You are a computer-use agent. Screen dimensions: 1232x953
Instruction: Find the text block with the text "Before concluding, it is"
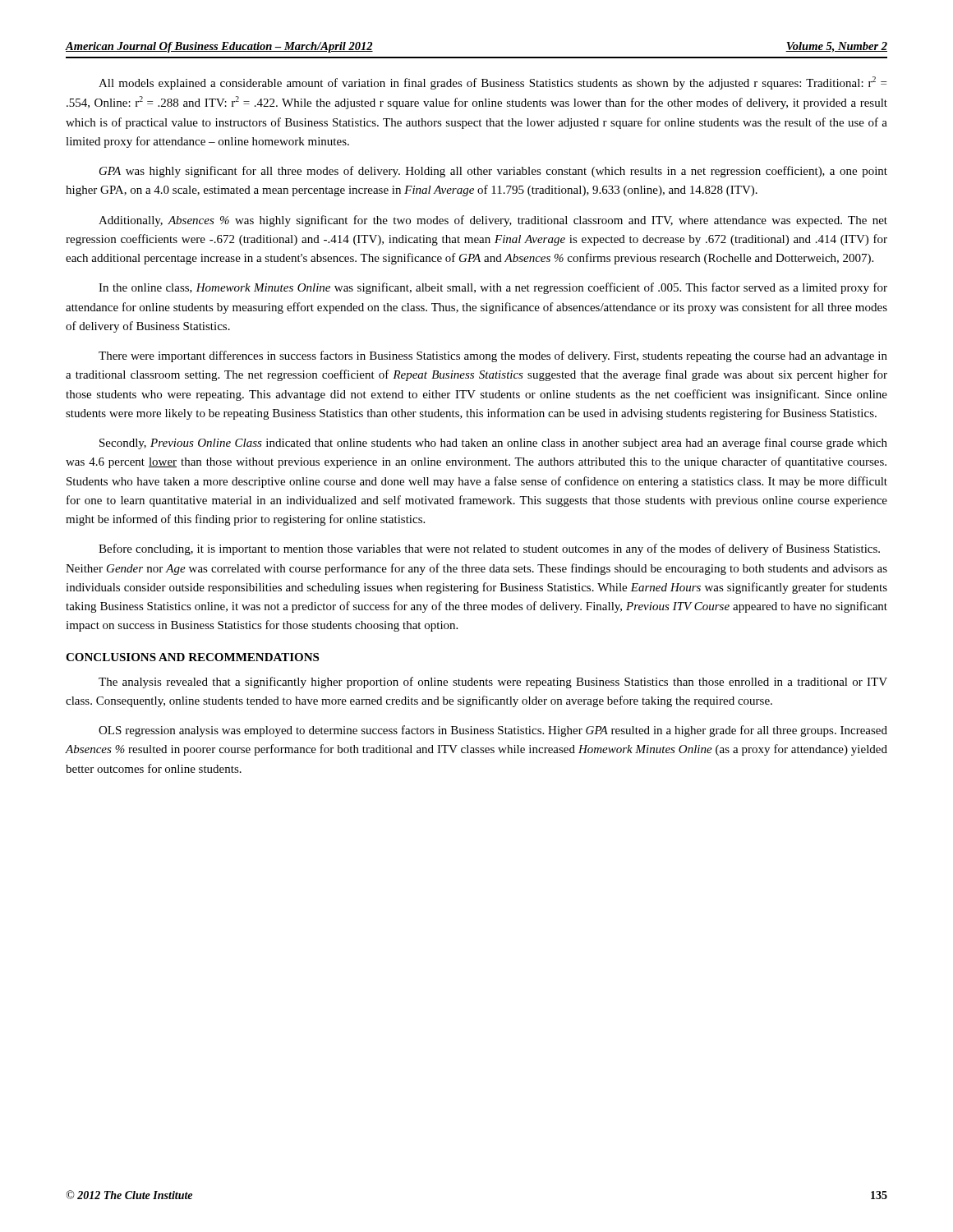pyautogui.click(x=476, y=587)
